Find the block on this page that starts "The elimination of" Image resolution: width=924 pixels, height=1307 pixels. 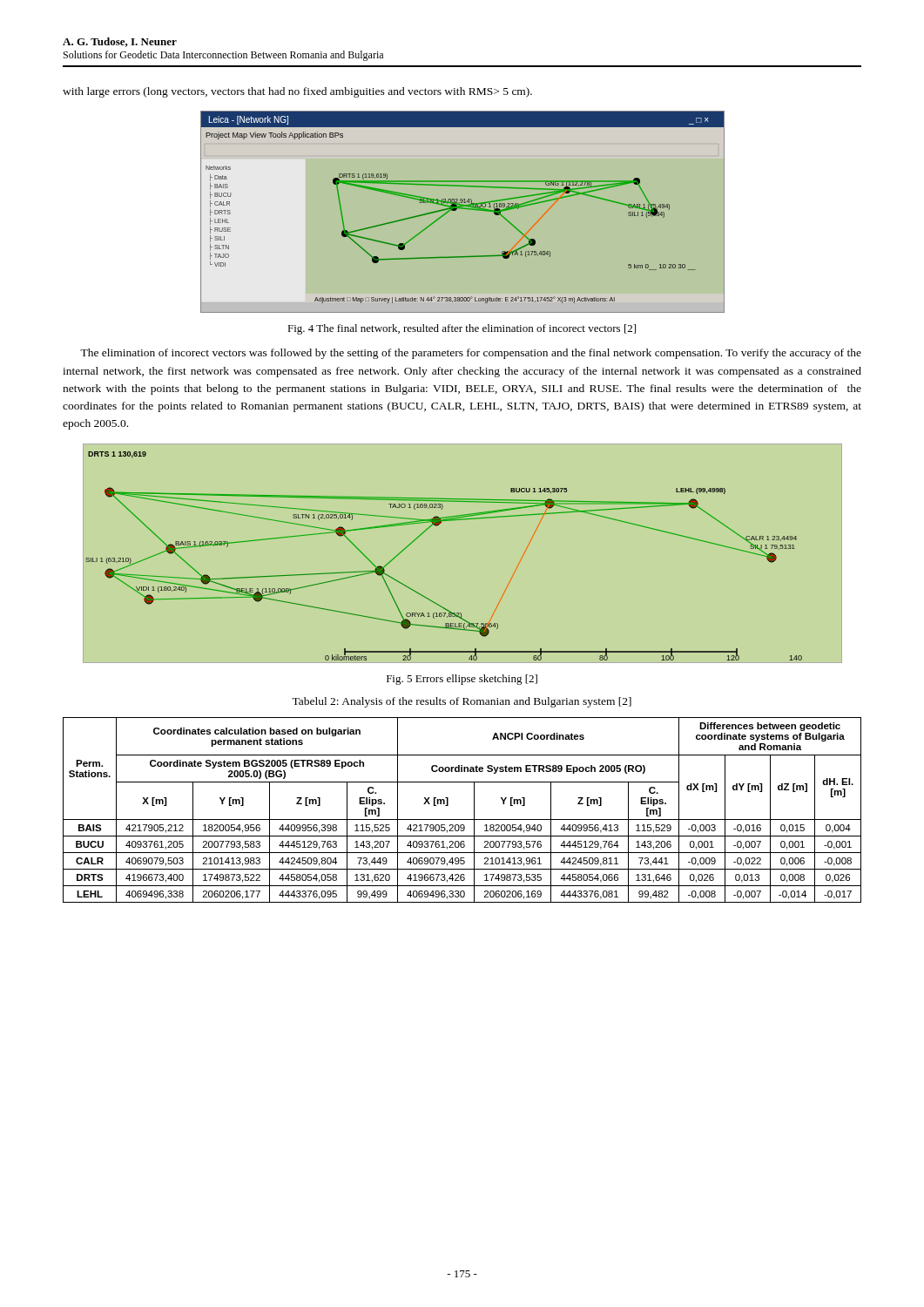(462, 388)
